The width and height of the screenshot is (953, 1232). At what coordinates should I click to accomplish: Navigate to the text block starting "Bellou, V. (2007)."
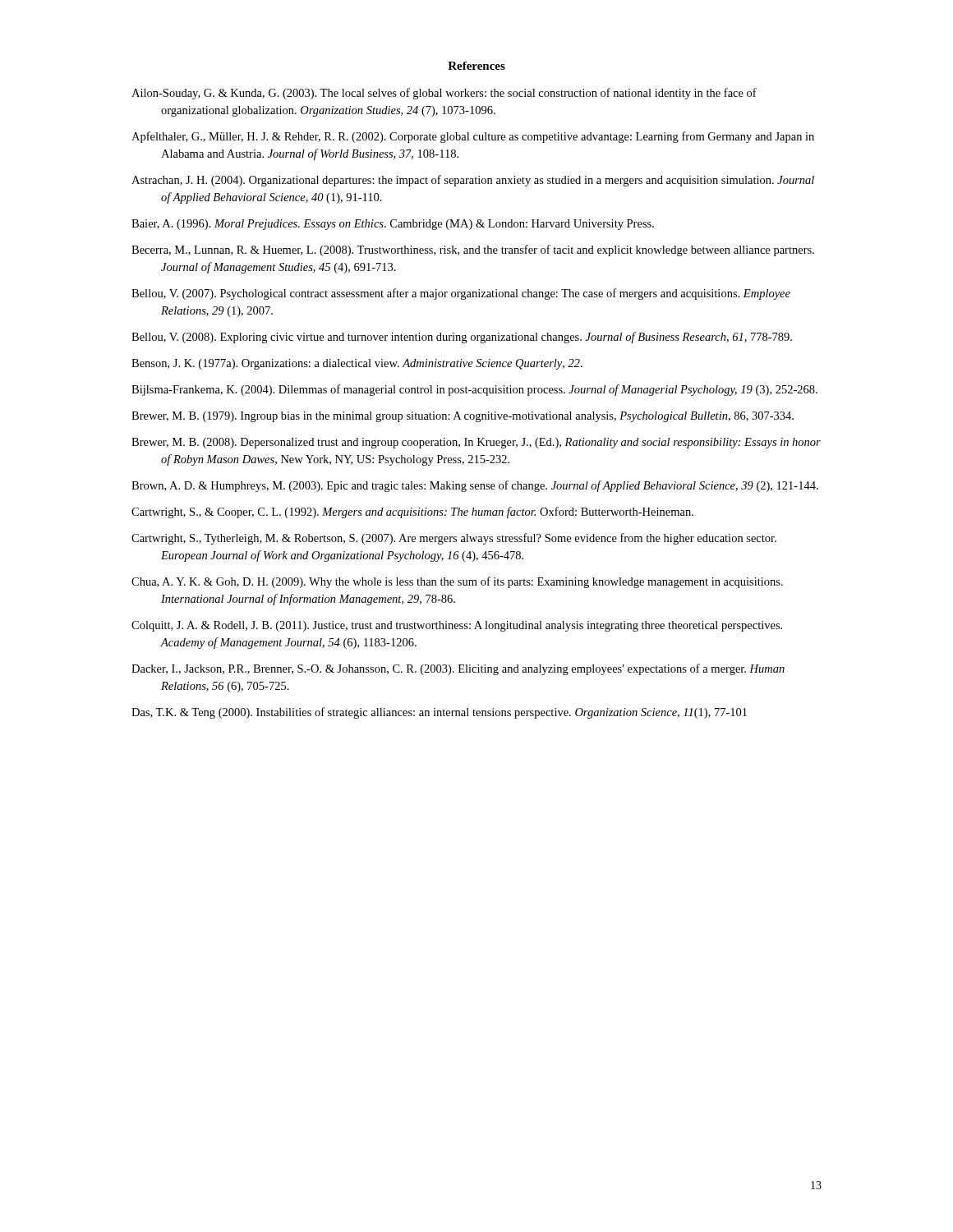[x=461, y=302]
